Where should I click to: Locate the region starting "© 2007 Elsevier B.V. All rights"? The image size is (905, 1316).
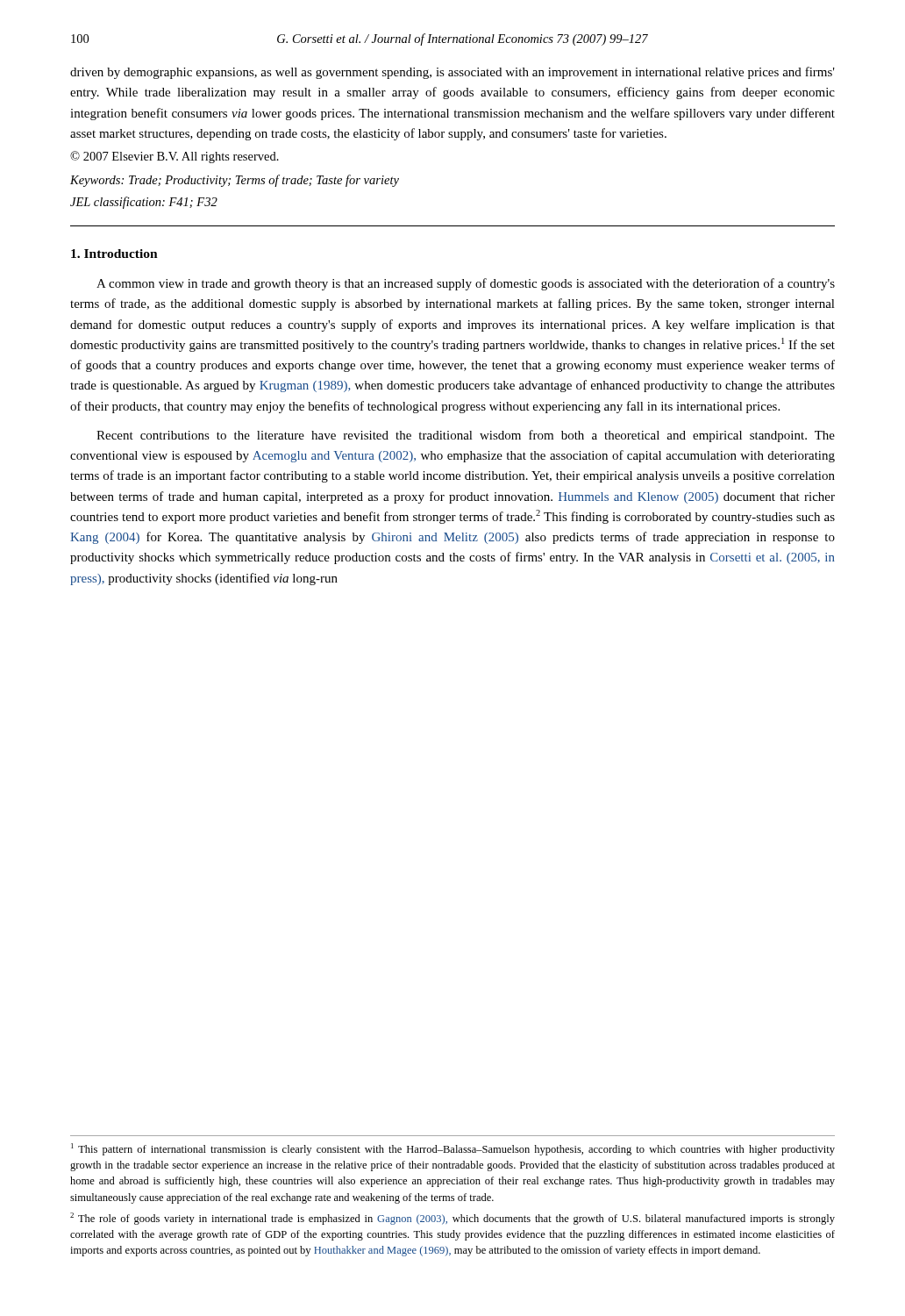[175, 156]
